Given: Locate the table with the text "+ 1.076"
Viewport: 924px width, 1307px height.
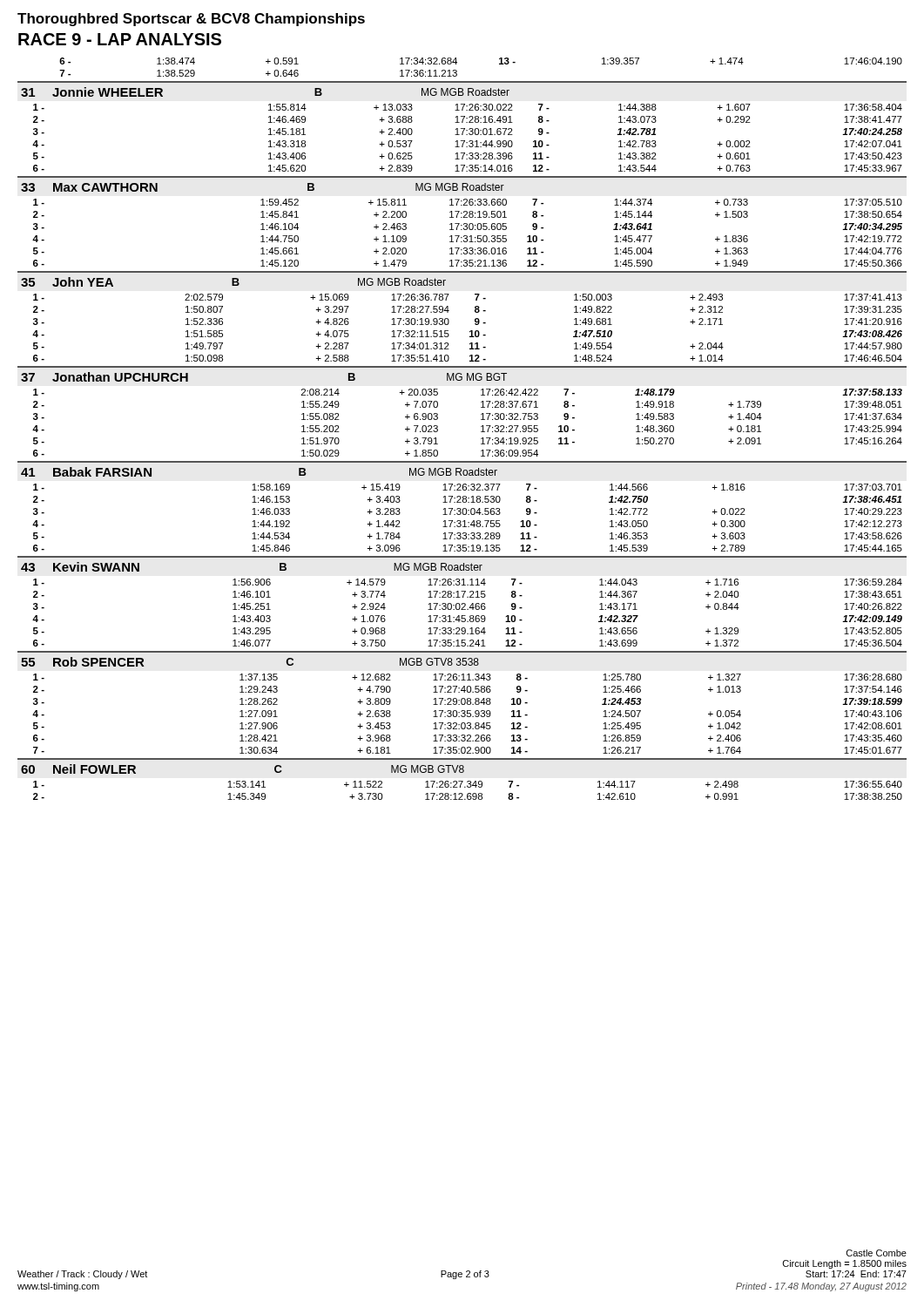Looking at the screenshot, I should pos(462,603).
